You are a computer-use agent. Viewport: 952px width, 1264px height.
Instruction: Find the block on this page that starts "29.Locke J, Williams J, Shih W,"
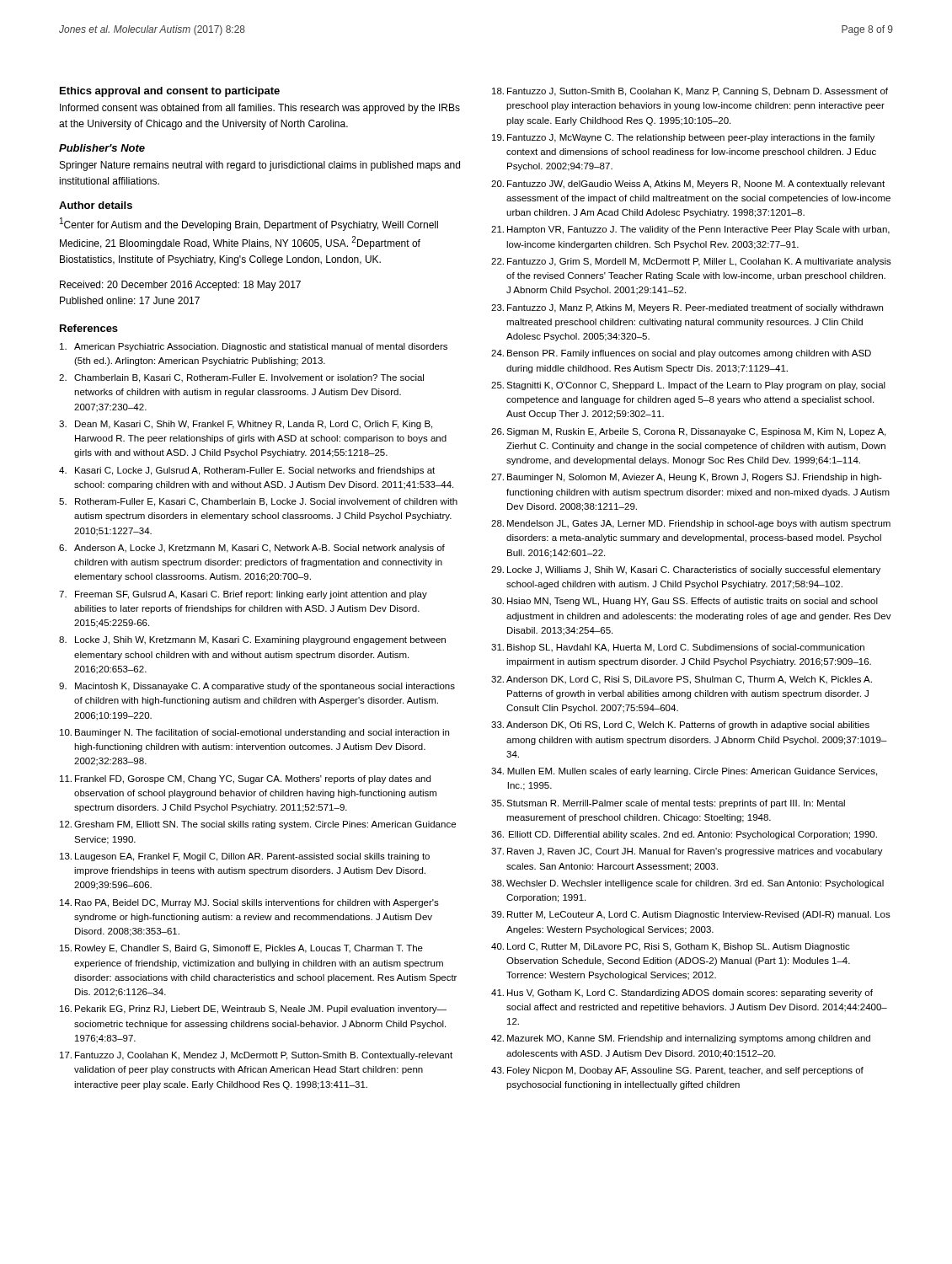click(692, 577)
